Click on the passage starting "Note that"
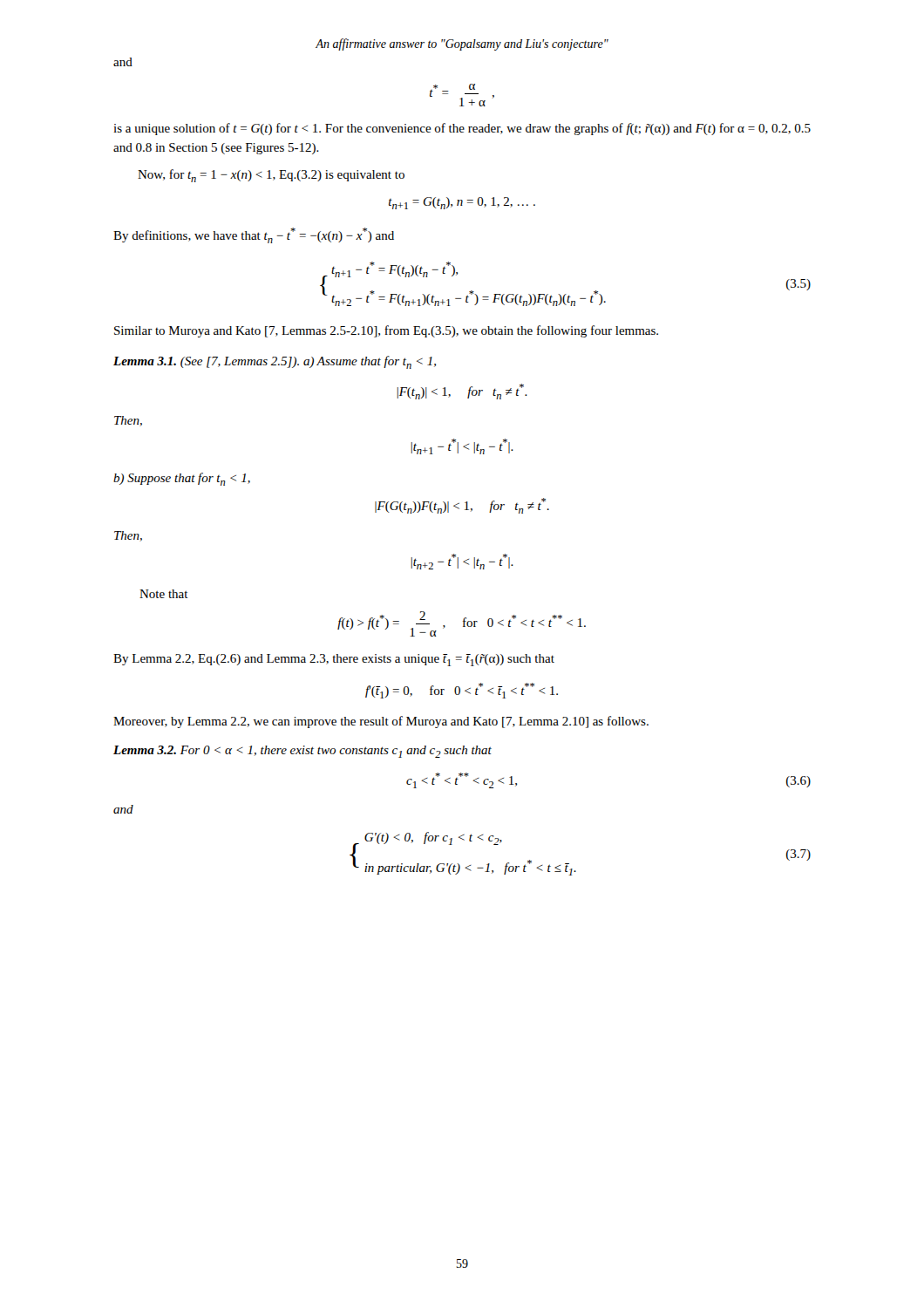This screenshot has width=924, height=1308. pos(164,594)
